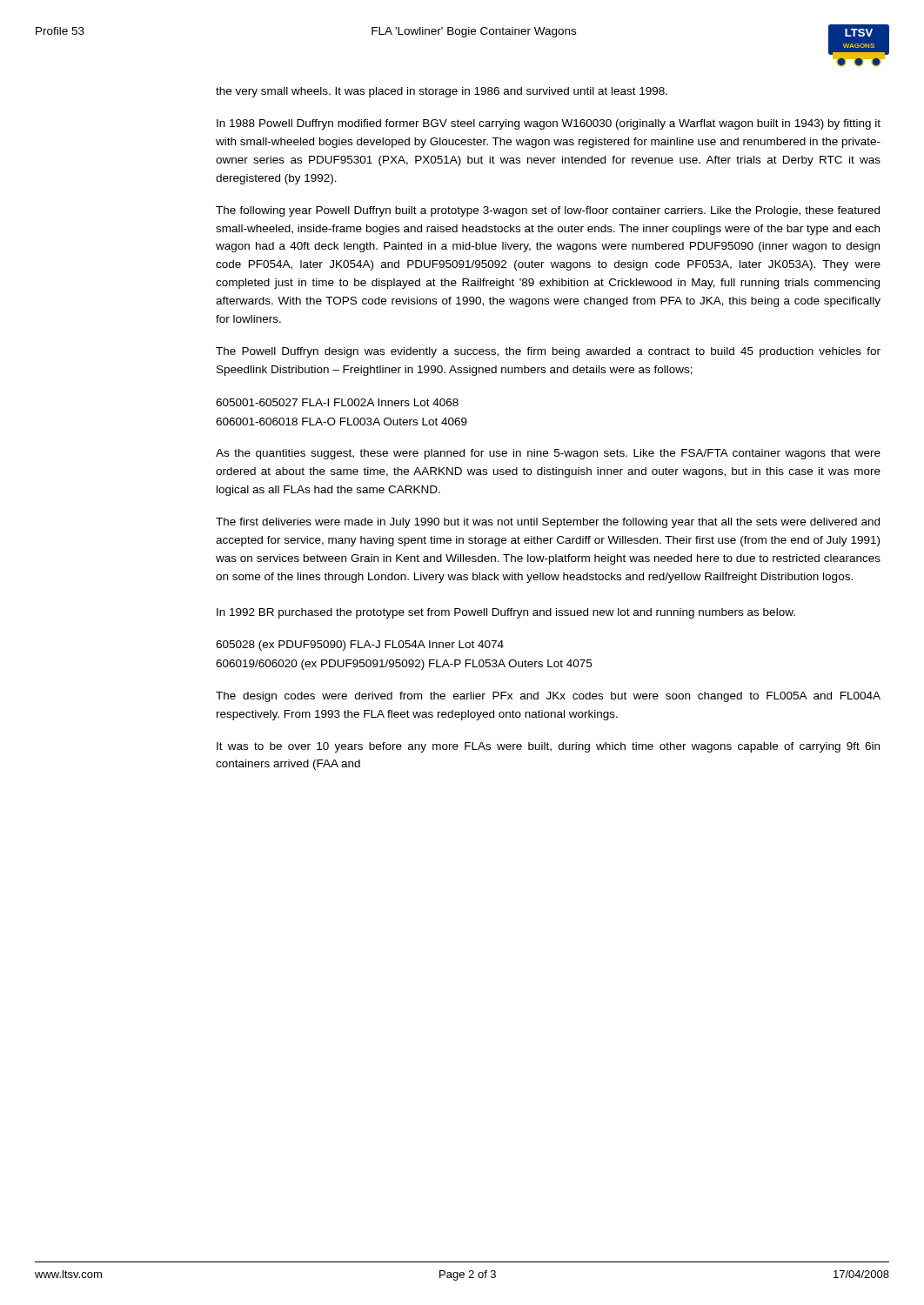Click on the list item that reads "605001-605027 FLA‑I FL002A Inners Lot 4068 606001-606018"
This screenshot has width=924, height=1305.
point(341,412)
